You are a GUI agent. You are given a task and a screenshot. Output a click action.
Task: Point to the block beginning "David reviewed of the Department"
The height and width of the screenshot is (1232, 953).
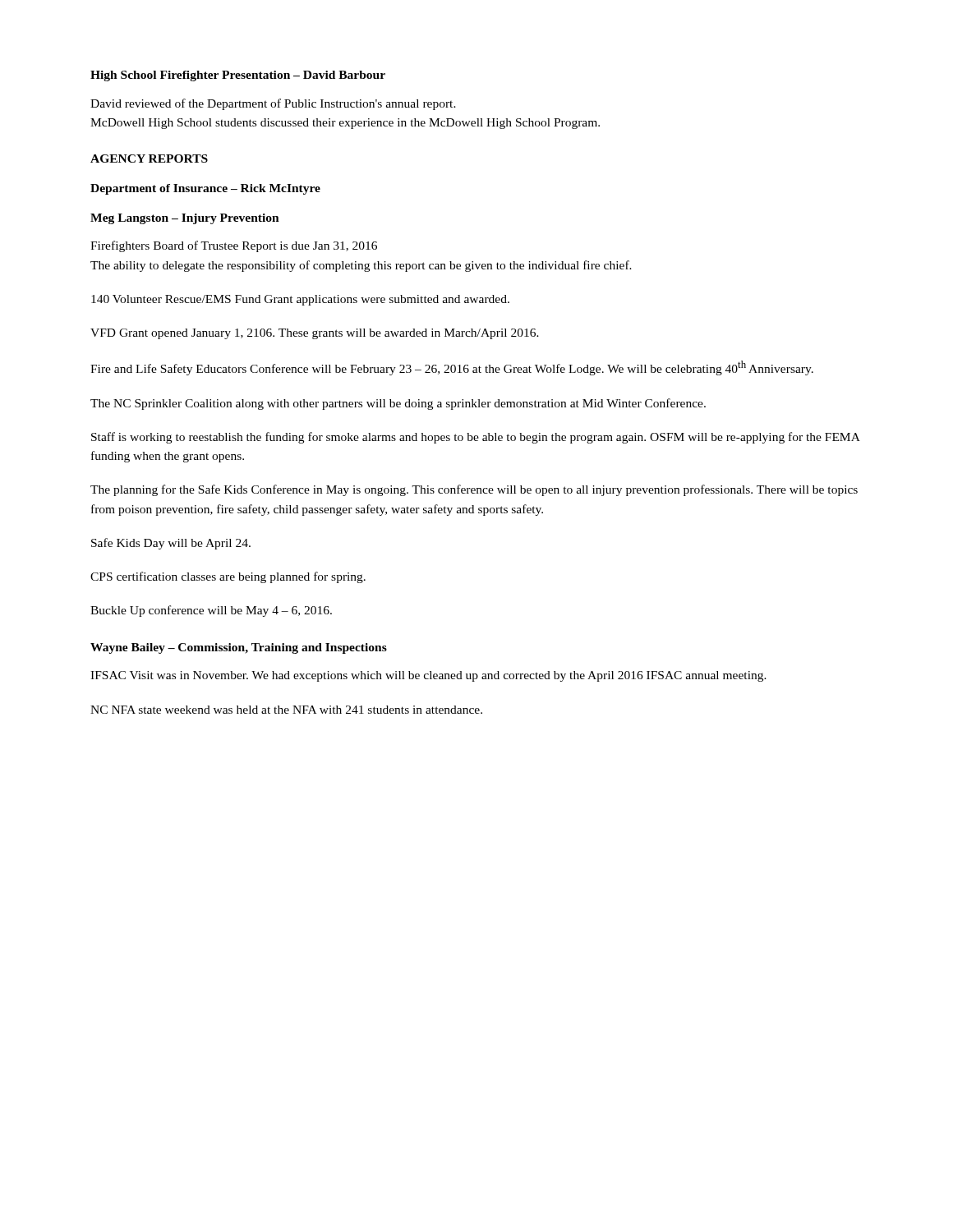tap(346, 112)
